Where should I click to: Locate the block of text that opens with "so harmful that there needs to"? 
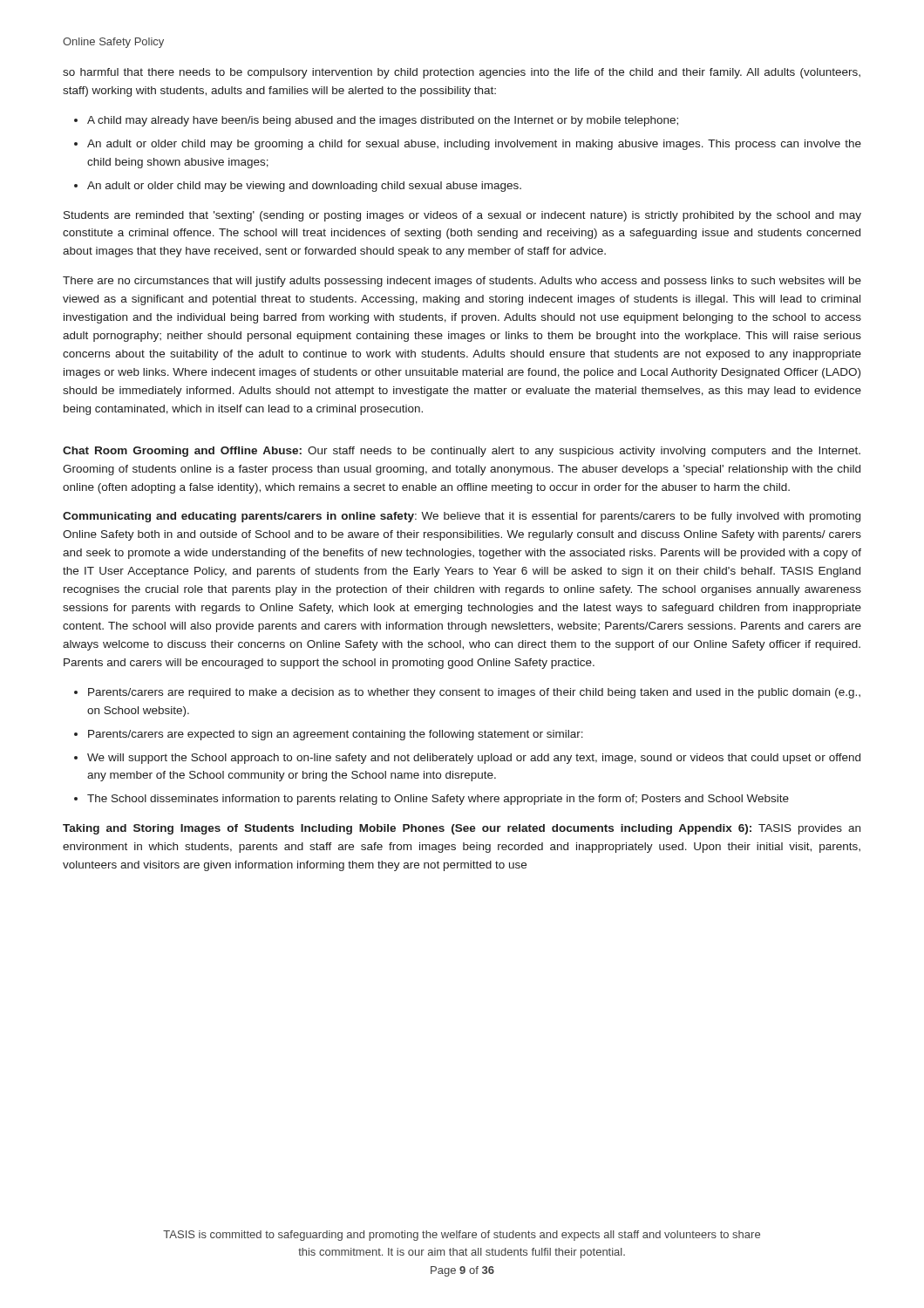tap(462, 82)
